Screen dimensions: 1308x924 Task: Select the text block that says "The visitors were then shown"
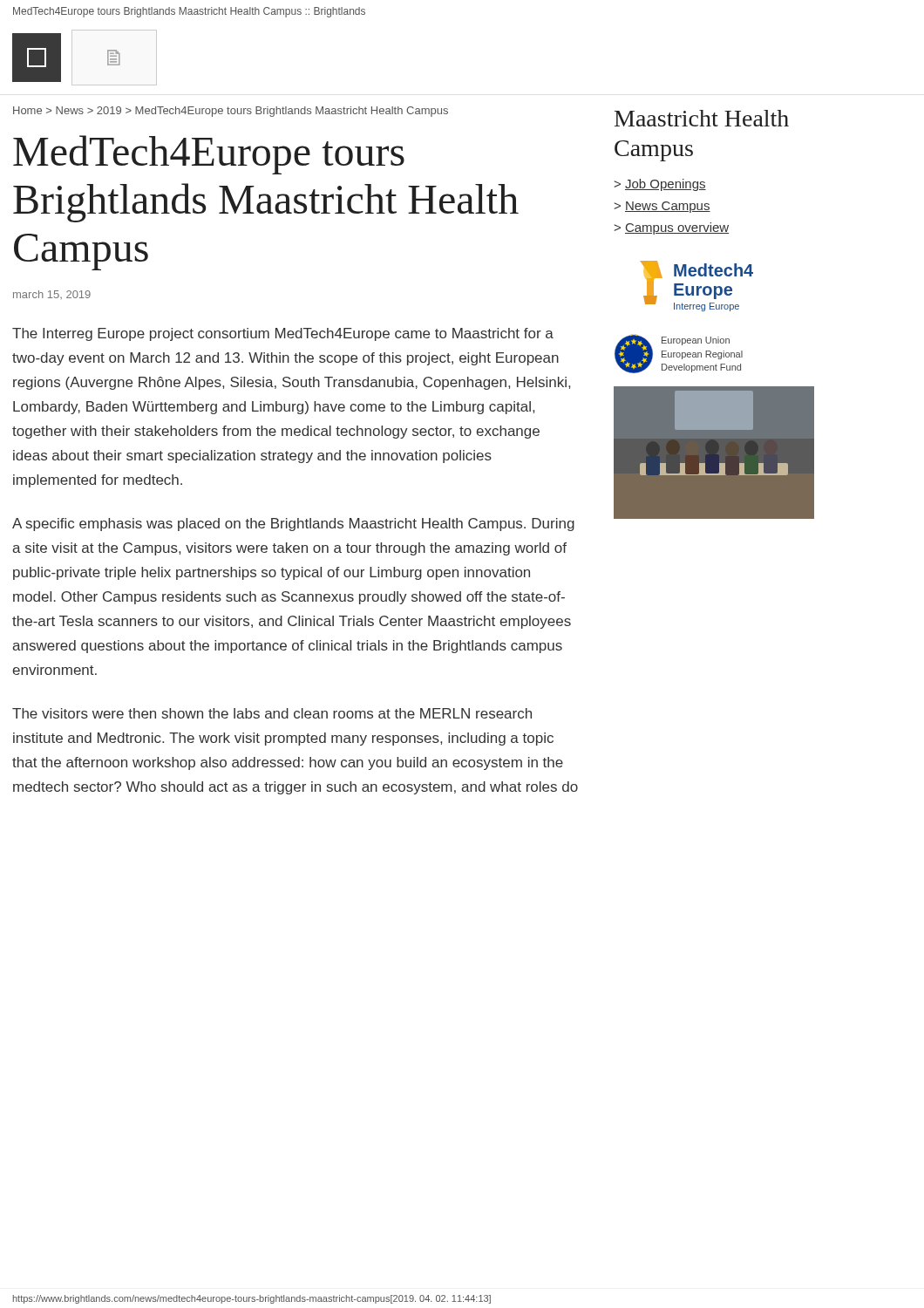click(295, 751)
